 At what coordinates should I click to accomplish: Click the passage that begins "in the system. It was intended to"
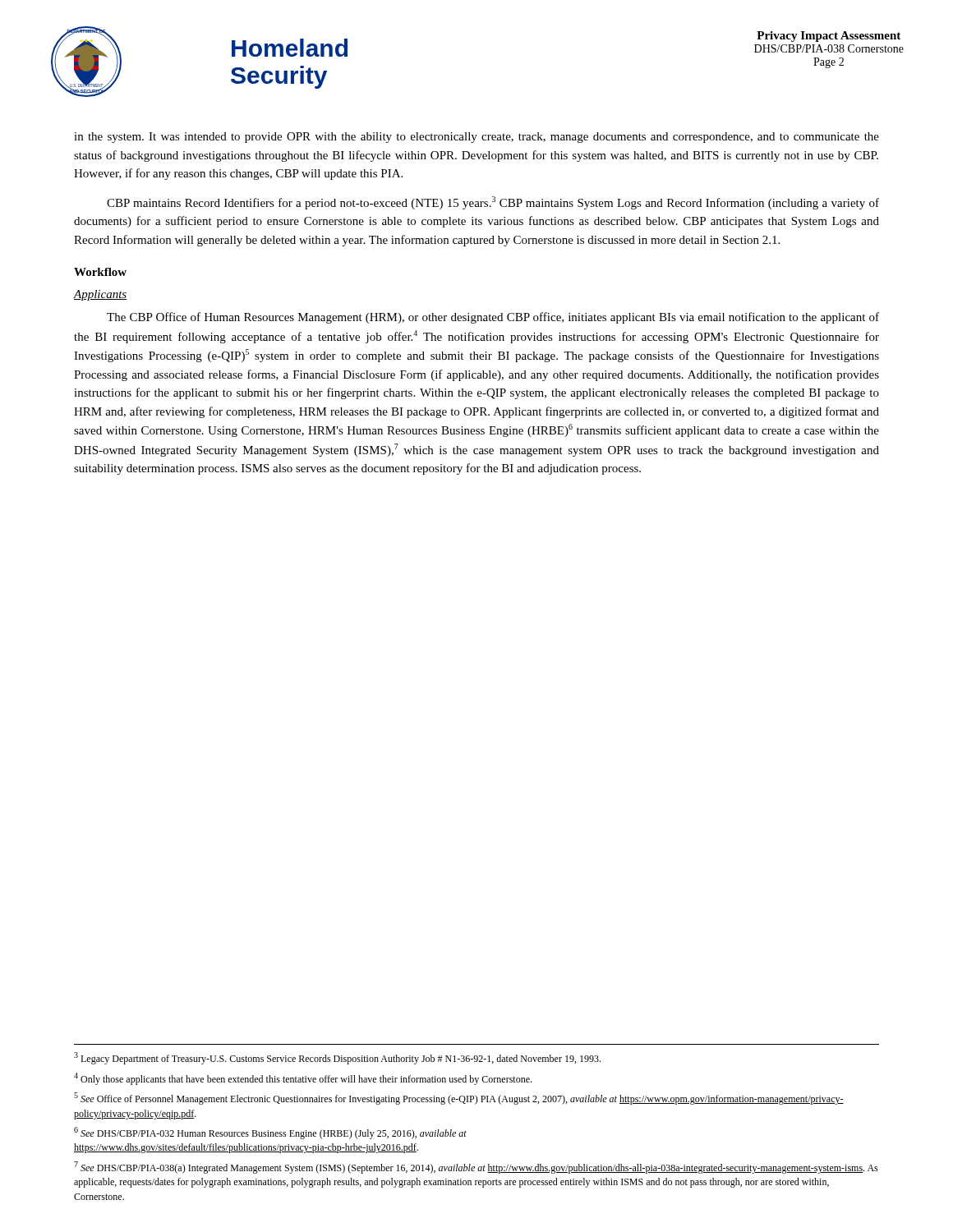[476, 155]
